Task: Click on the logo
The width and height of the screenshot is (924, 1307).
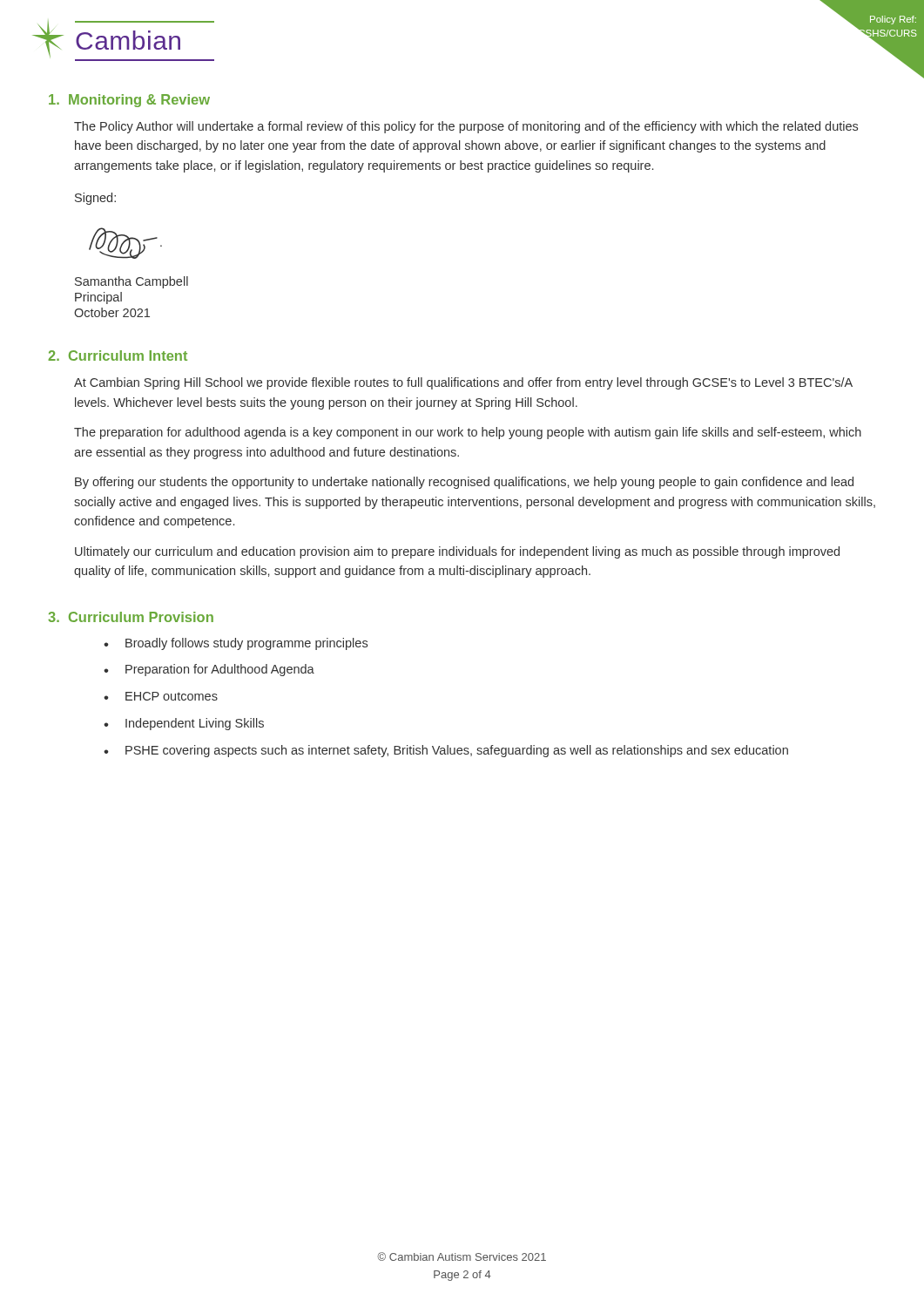Action: 120,41
